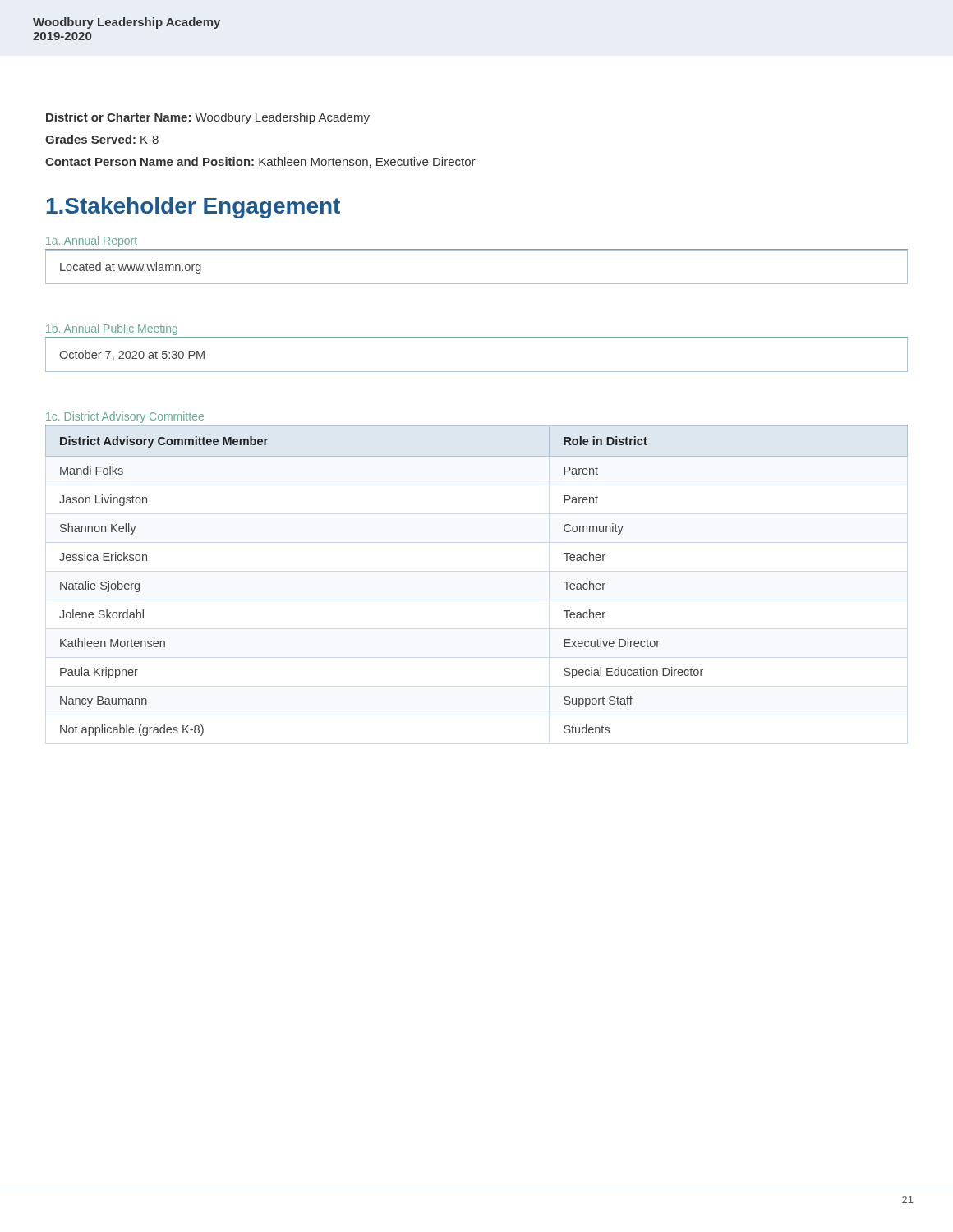Image resolution: width=953 pixels, height=1232 pixels.
Task: Select the passage starting "District or Charter Name:"
Action: click(207, 117)
